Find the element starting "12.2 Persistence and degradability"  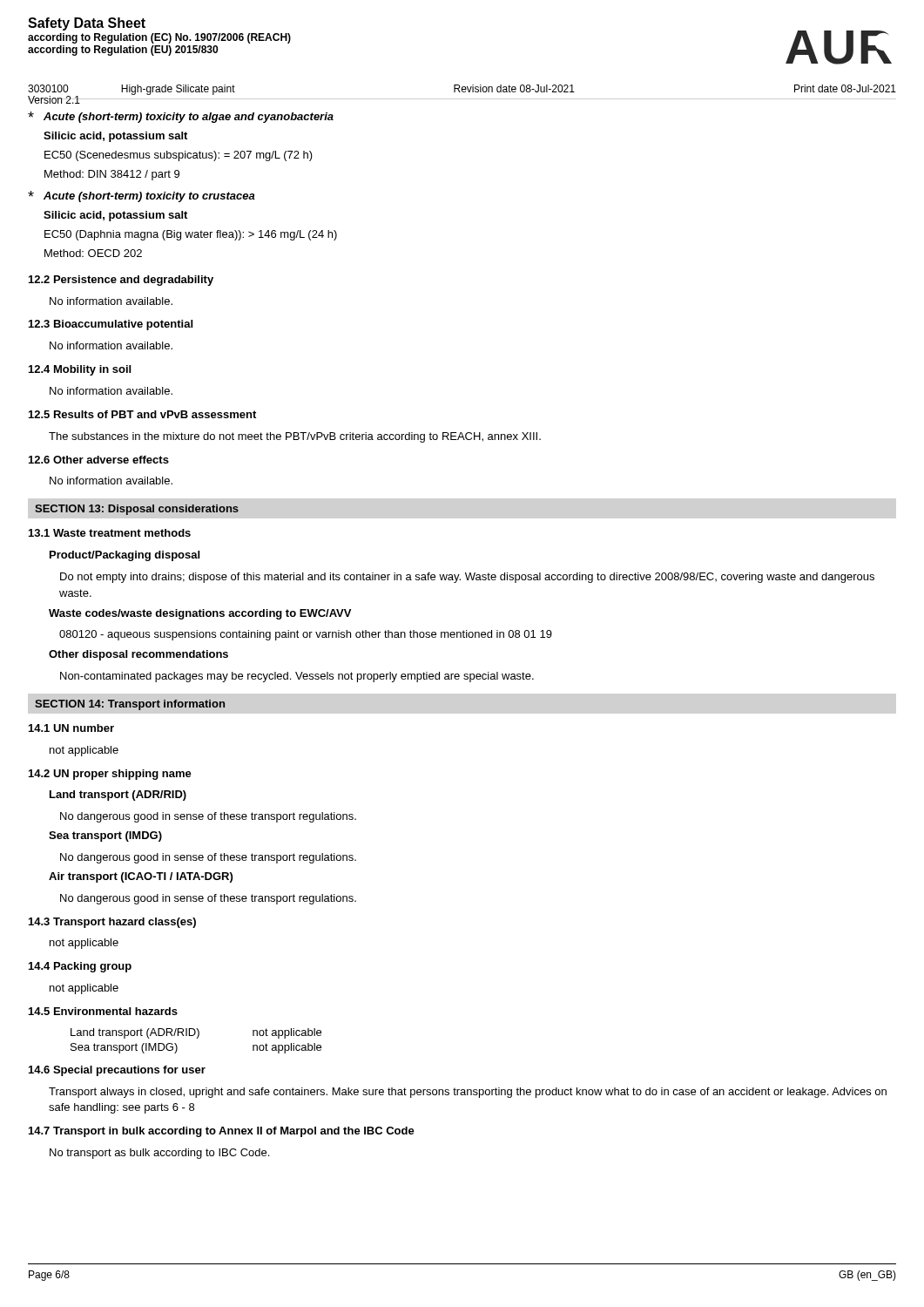click(121, 281)
